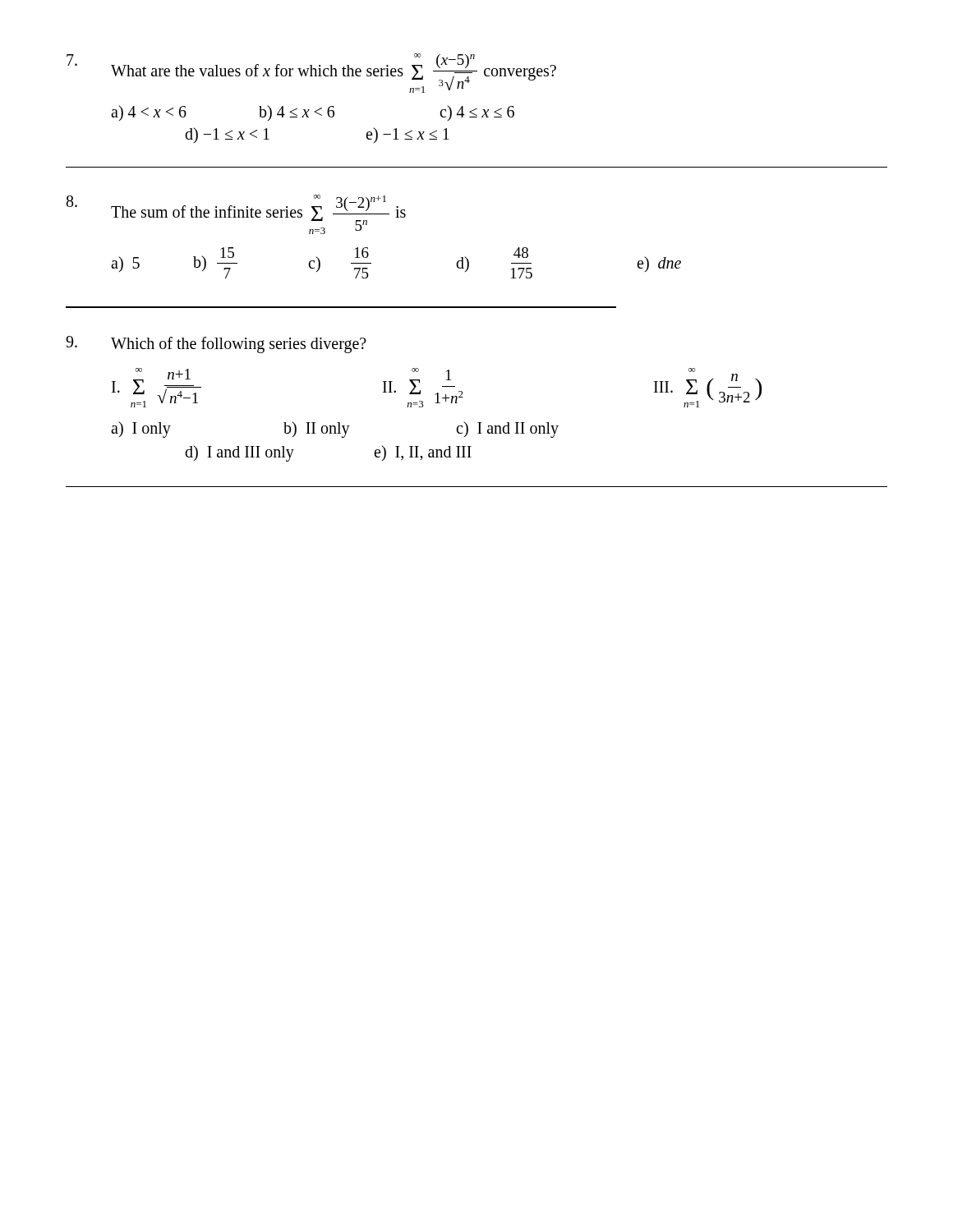
Task: Navigate to the text starting "What are the values"
Action: click(x=476, y=73)
